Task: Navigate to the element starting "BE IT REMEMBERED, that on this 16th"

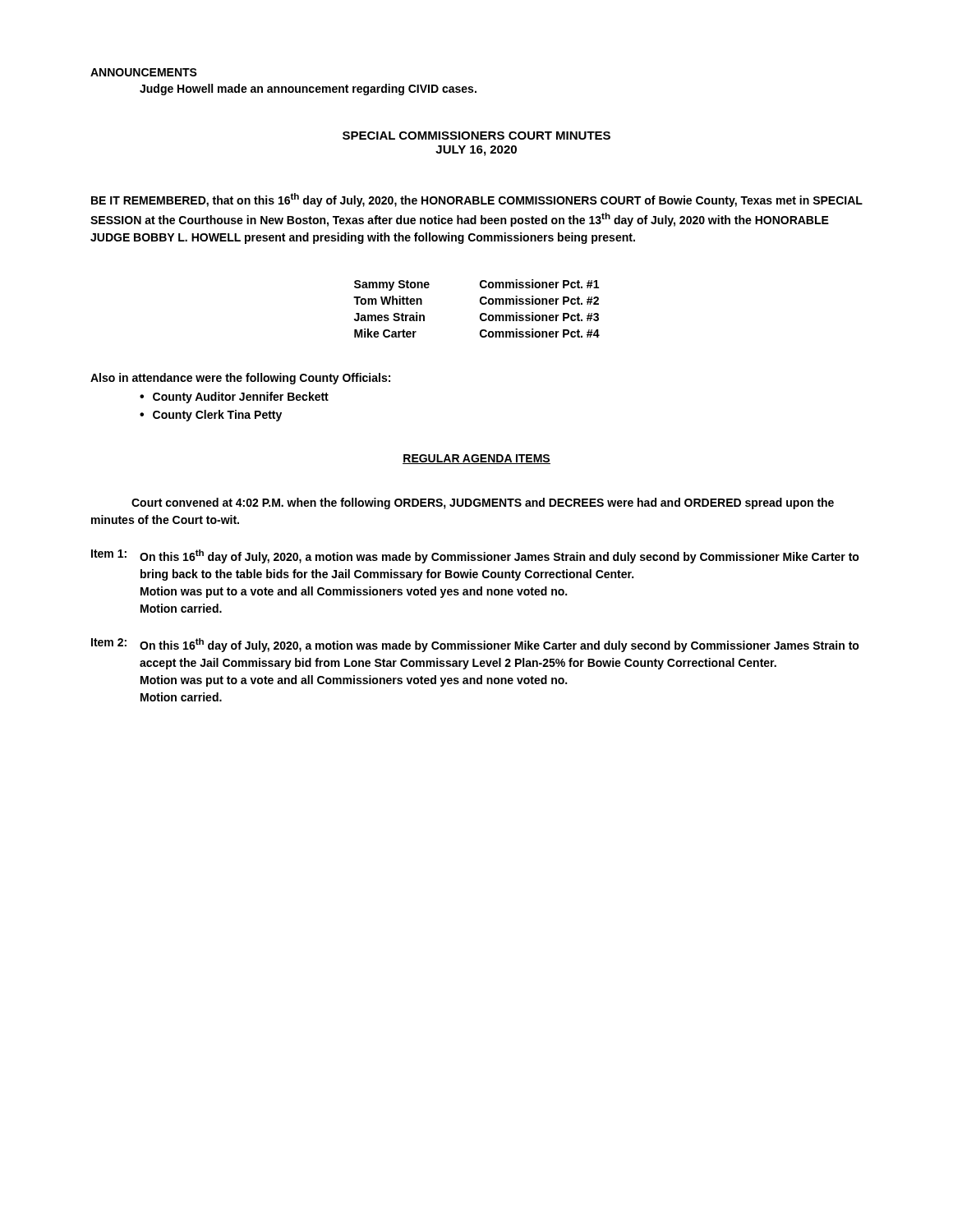Action: pos(476,217)
